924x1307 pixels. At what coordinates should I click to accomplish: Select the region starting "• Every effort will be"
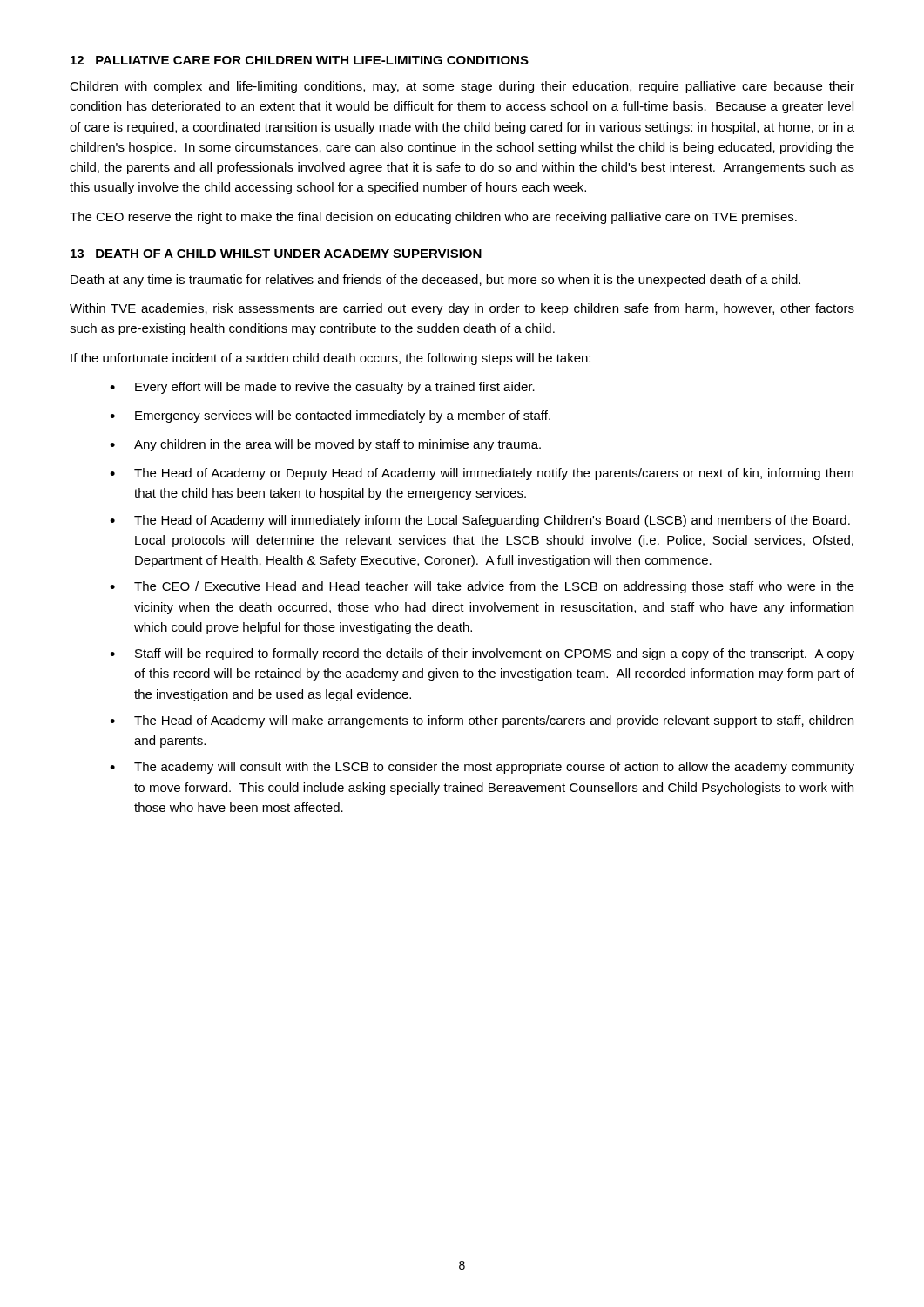pos(478,388)
